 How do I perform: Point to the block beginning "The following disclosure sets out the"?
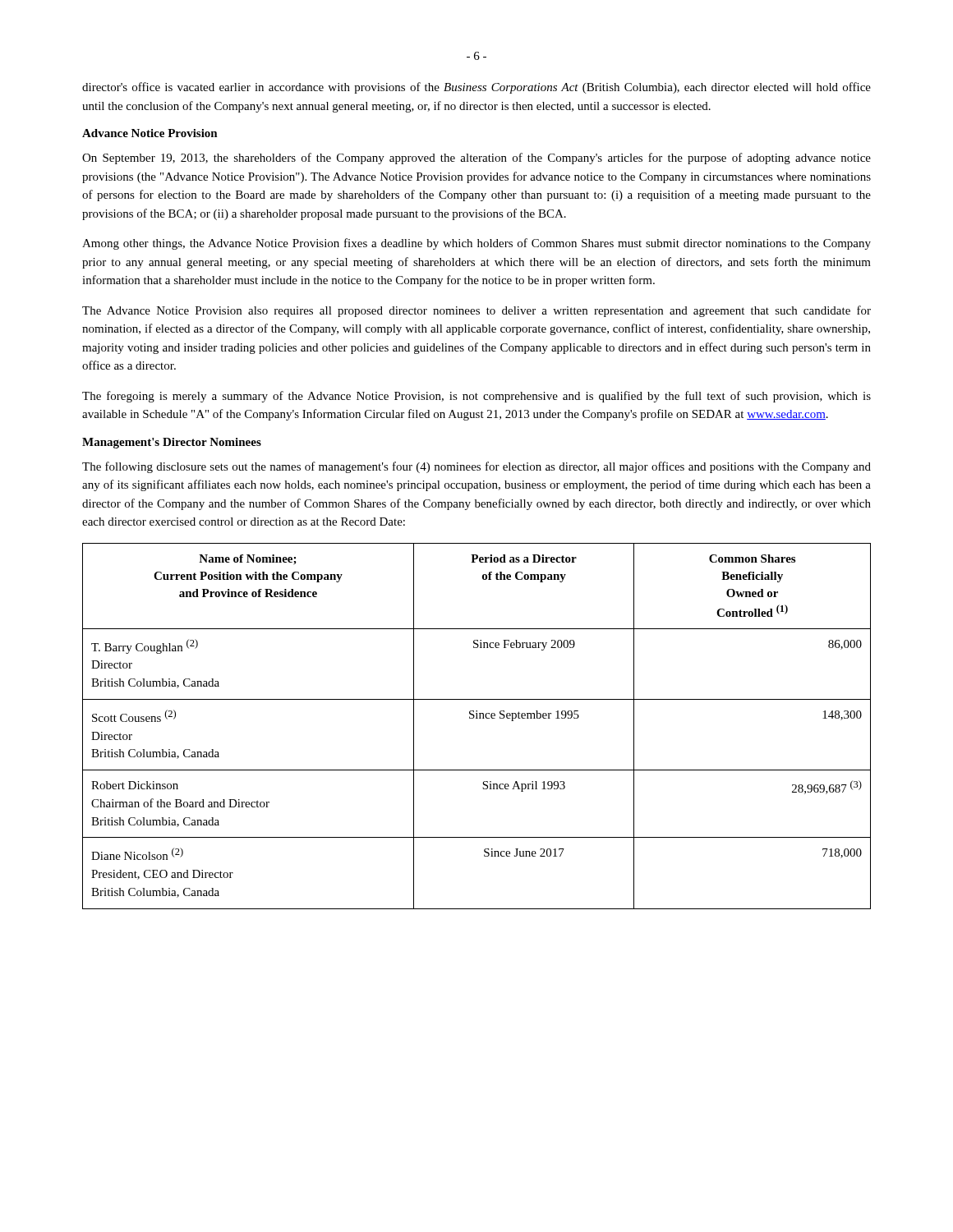coord(476,494)
